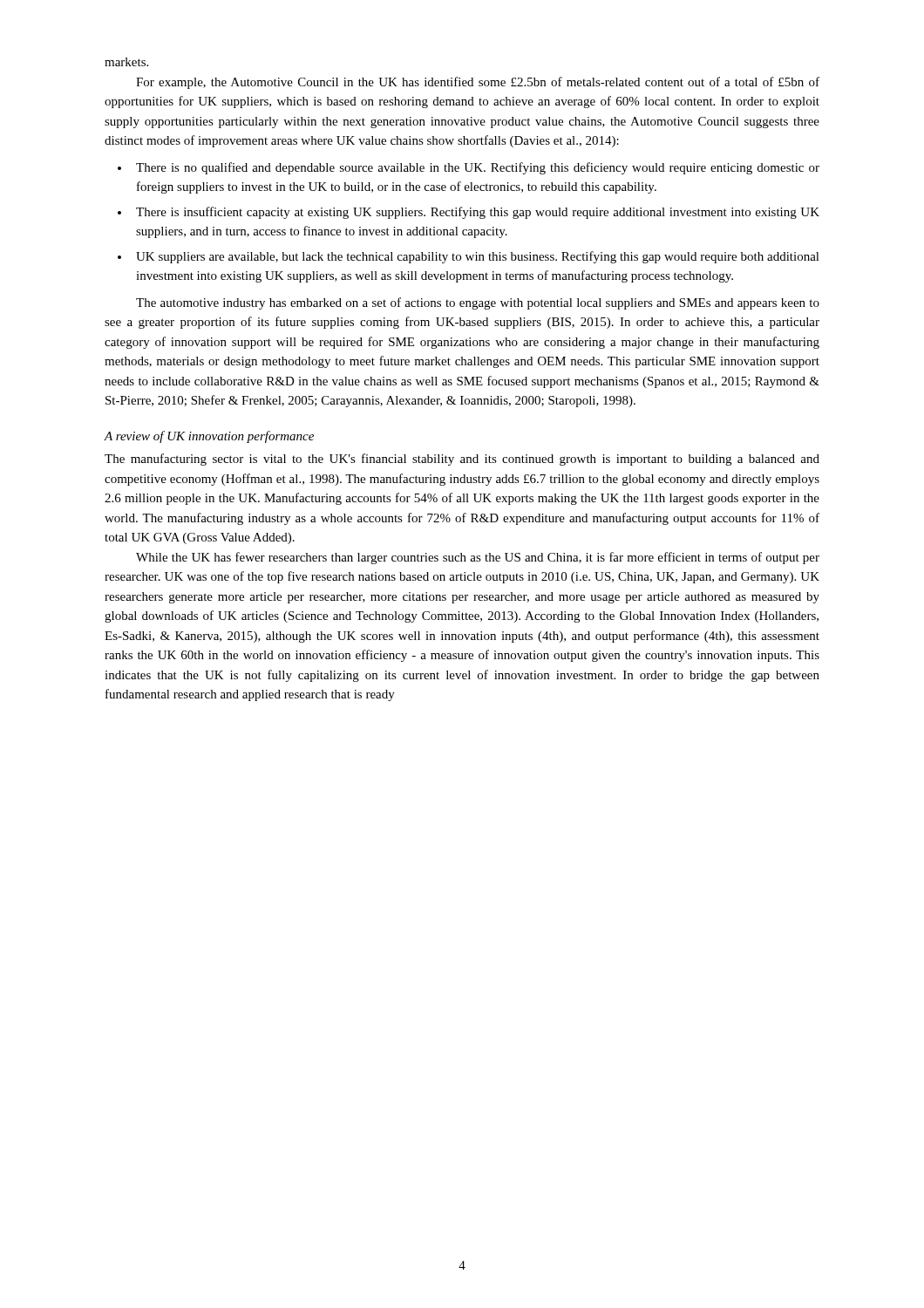Locate a section header
This screenshot has width=924, height=1308.
point(462,436)
